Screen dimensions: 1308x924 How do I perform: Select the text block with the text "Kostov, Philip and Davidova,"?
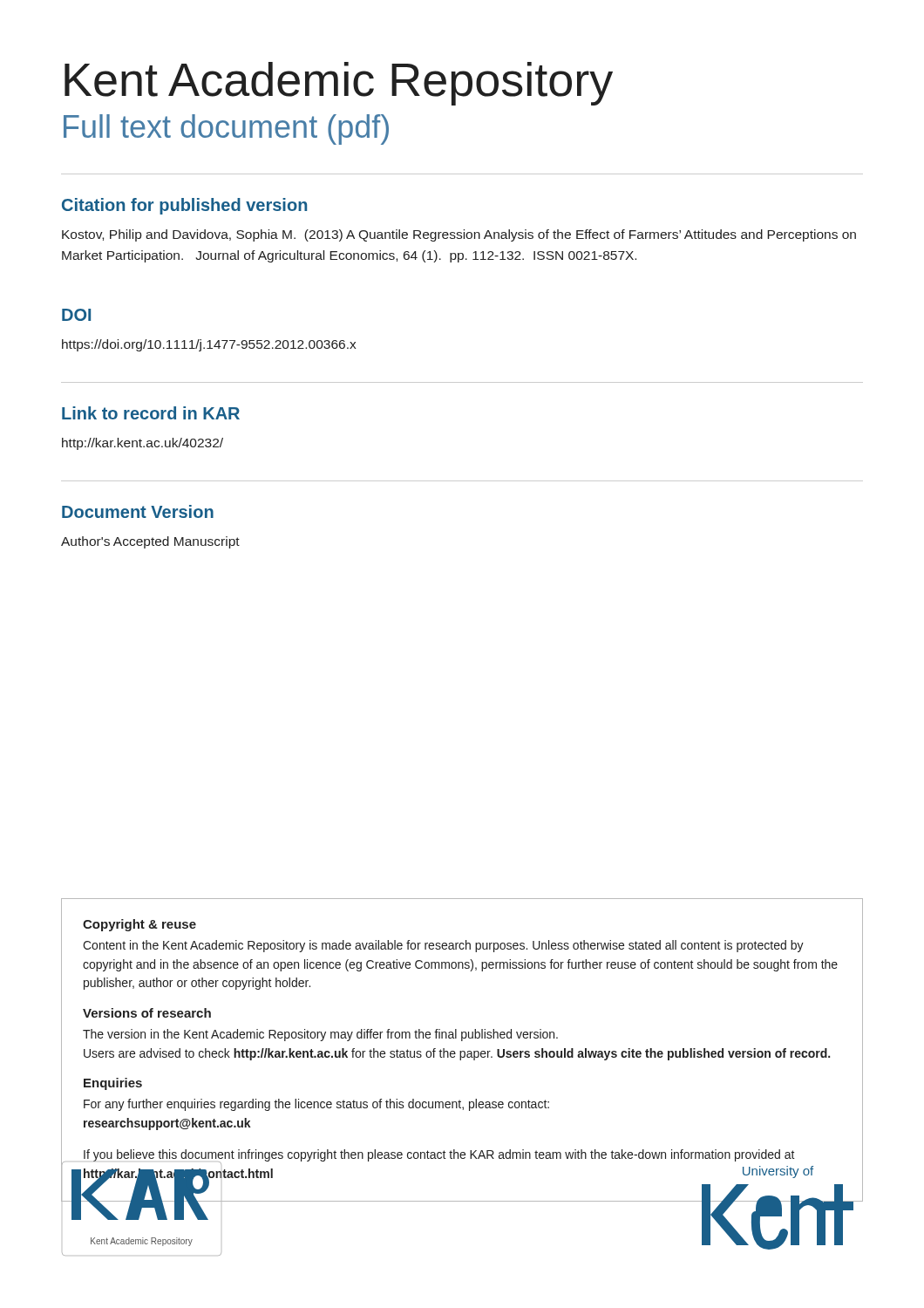(459, 245)
